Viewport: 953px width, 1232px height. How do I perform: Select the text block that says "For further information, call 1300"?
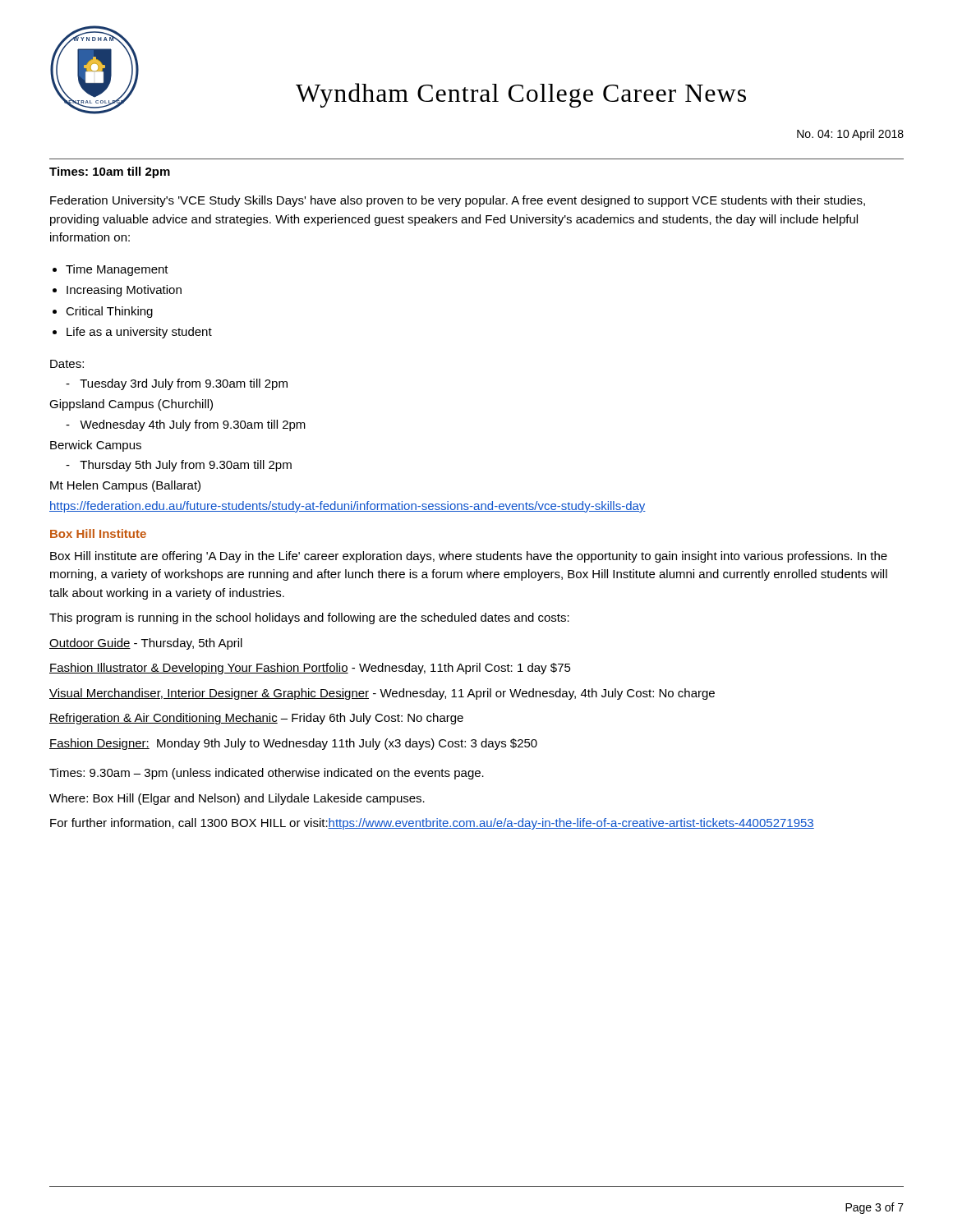432,823
